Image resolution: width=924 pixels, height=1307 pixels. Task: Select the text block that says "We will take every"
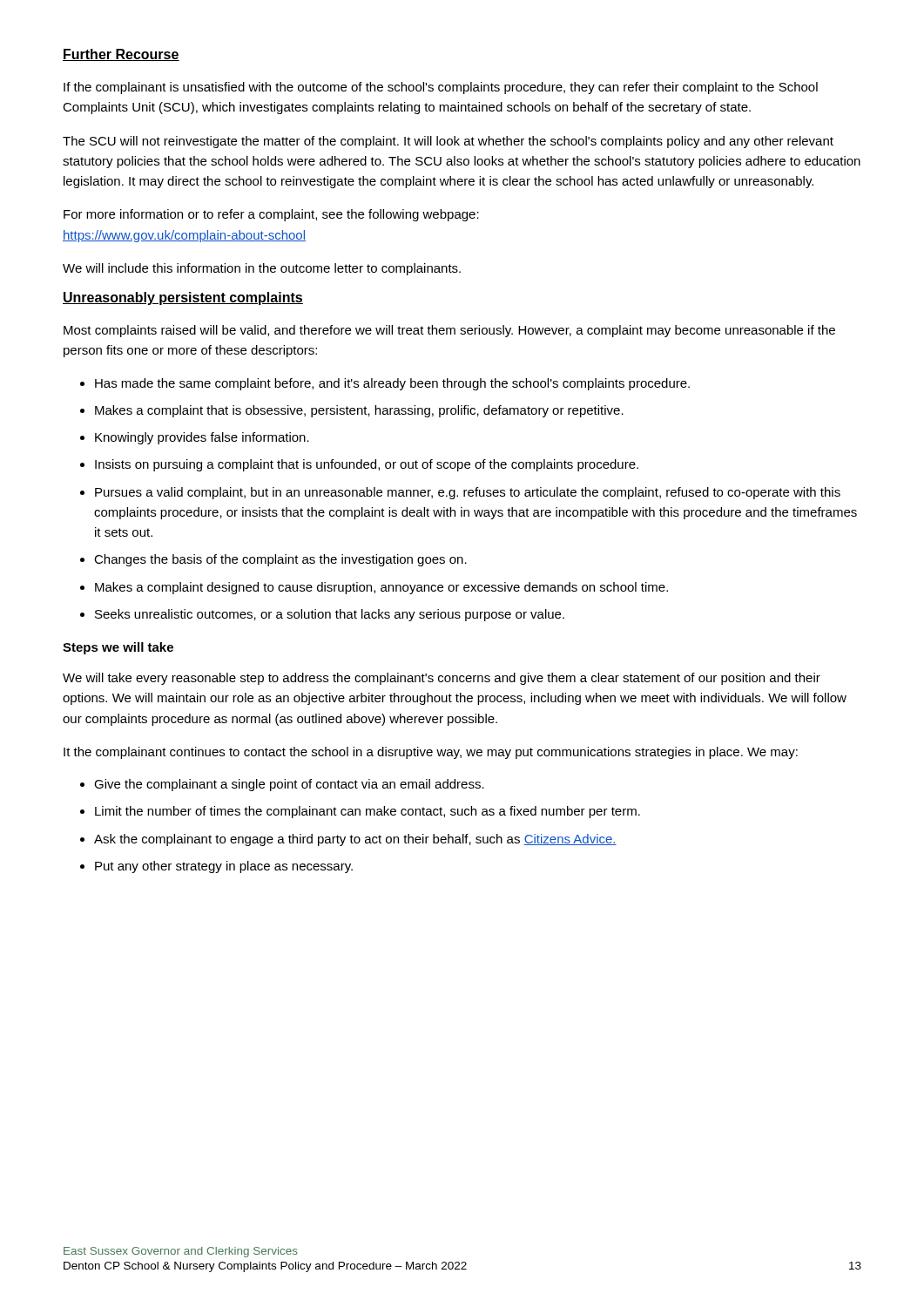(462, 698)
